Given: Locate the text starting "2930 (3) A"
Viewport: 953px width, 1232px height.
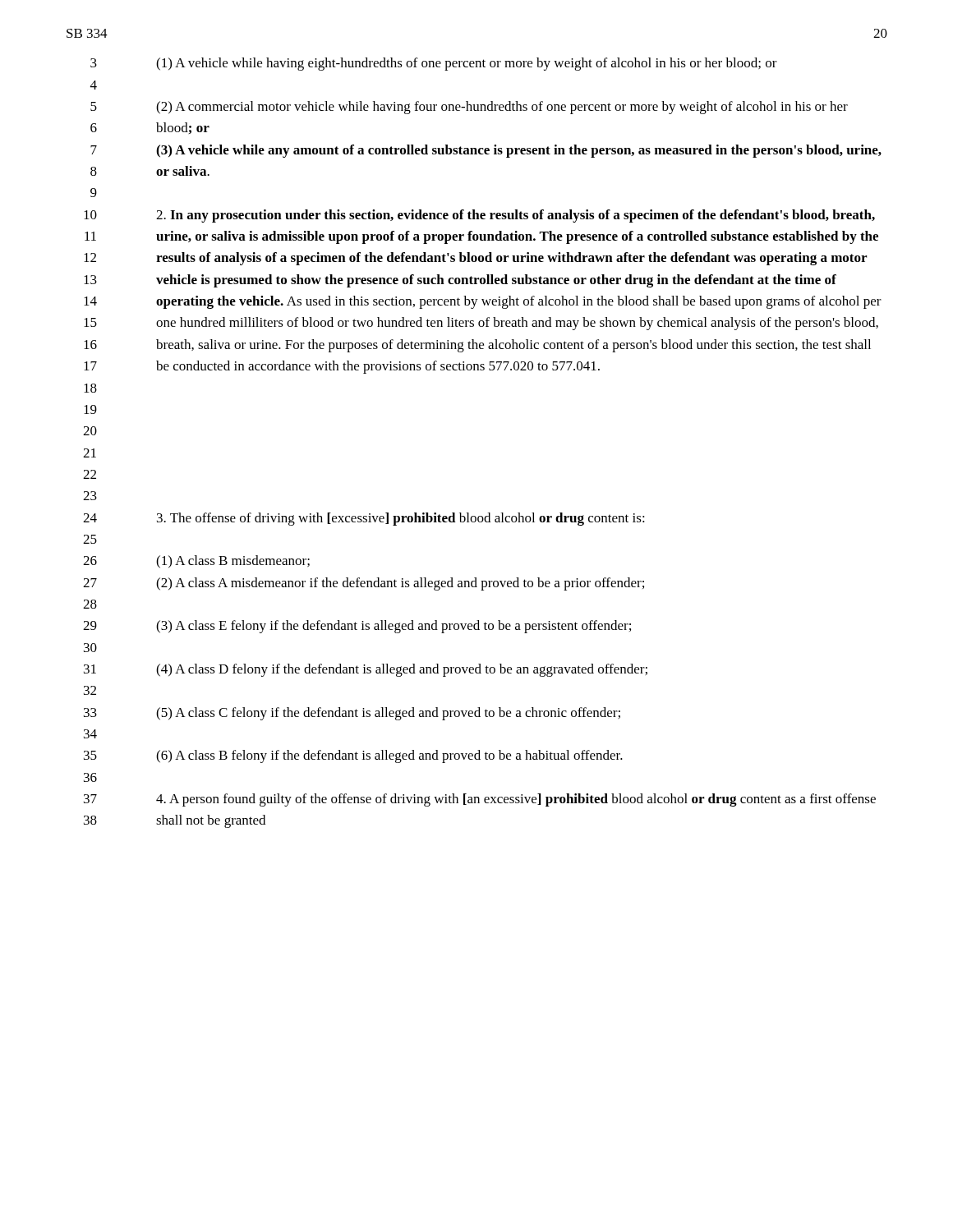Looking at the screenshot, I should coord(476,637).
